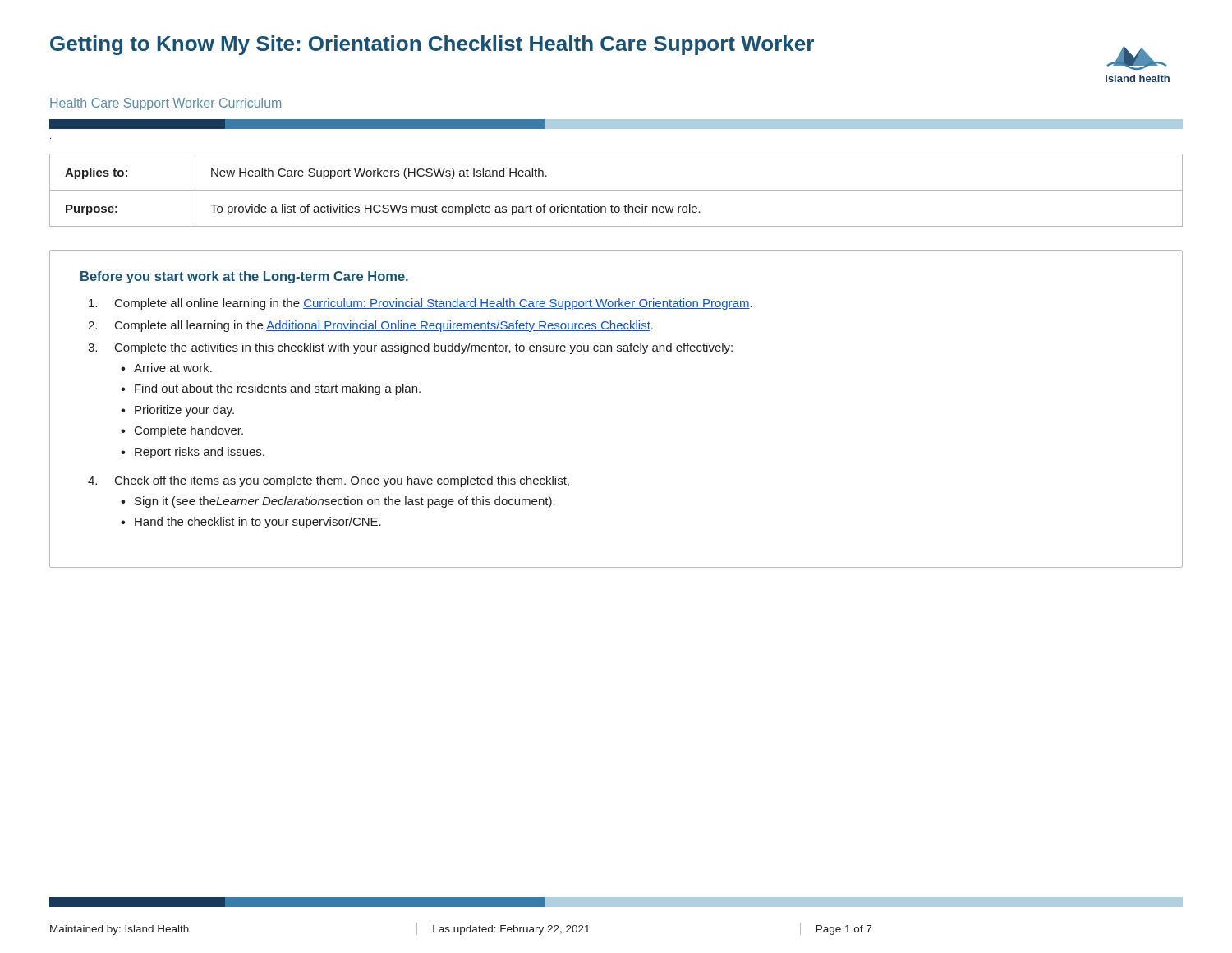This screenshot has height=953, width=1232.
Task: Find the passage starting "Complete all online learning"
Action: 633,303
